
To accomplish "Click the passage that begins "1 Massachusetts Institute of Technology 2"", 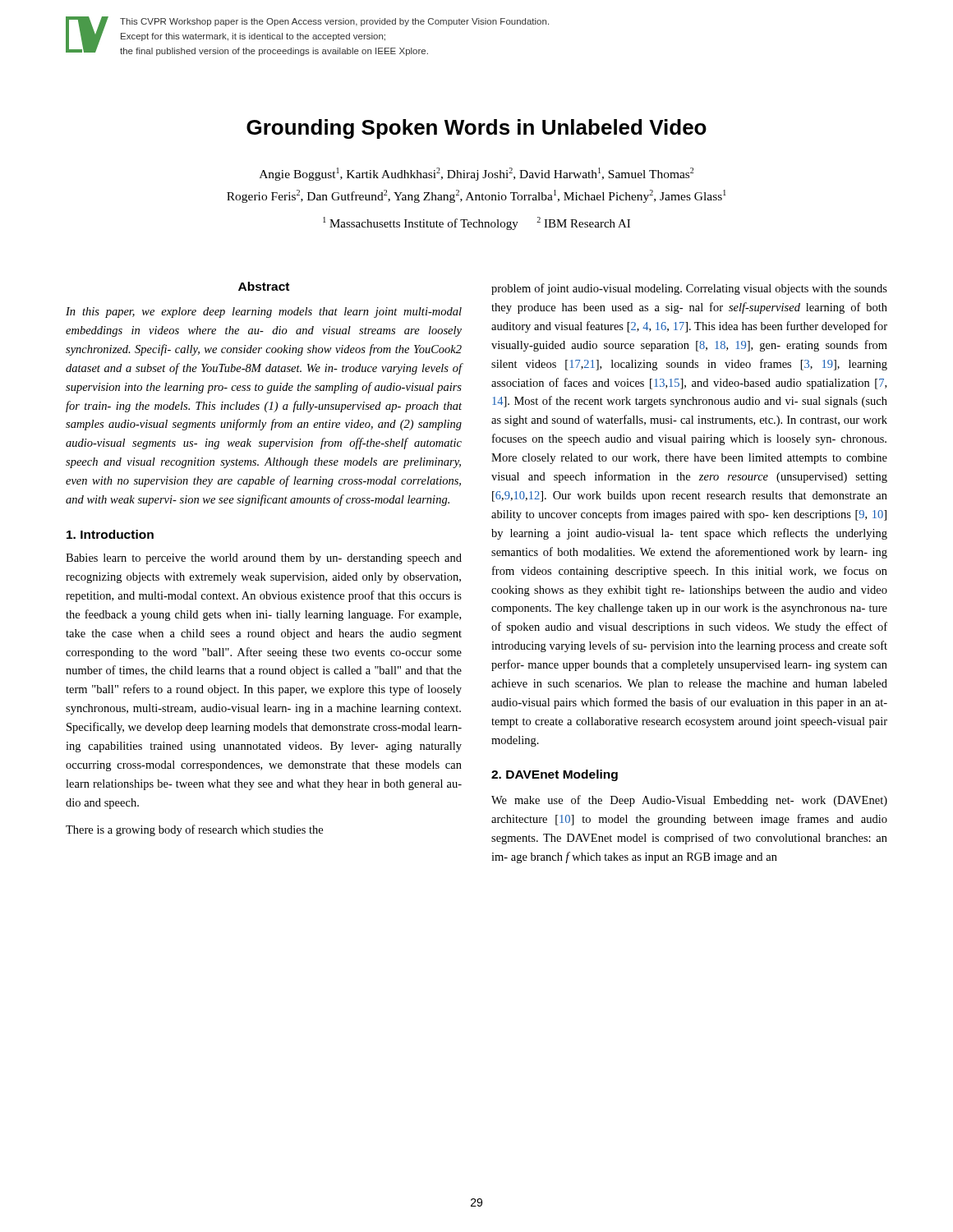I will point(476,223).
